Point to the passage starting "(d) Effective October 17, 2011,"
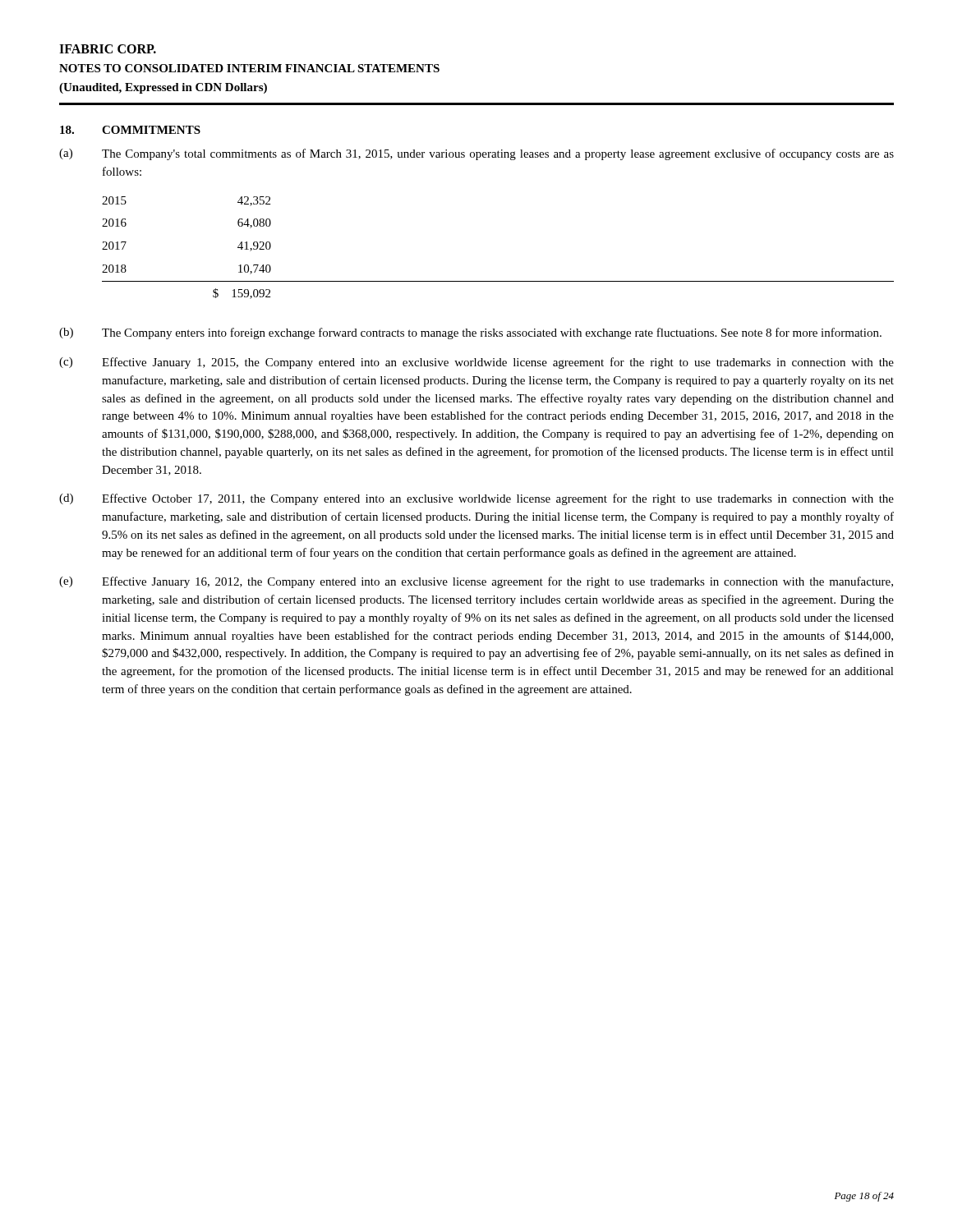The height and width of the screenshot is (1232, 953). (476, 526)
